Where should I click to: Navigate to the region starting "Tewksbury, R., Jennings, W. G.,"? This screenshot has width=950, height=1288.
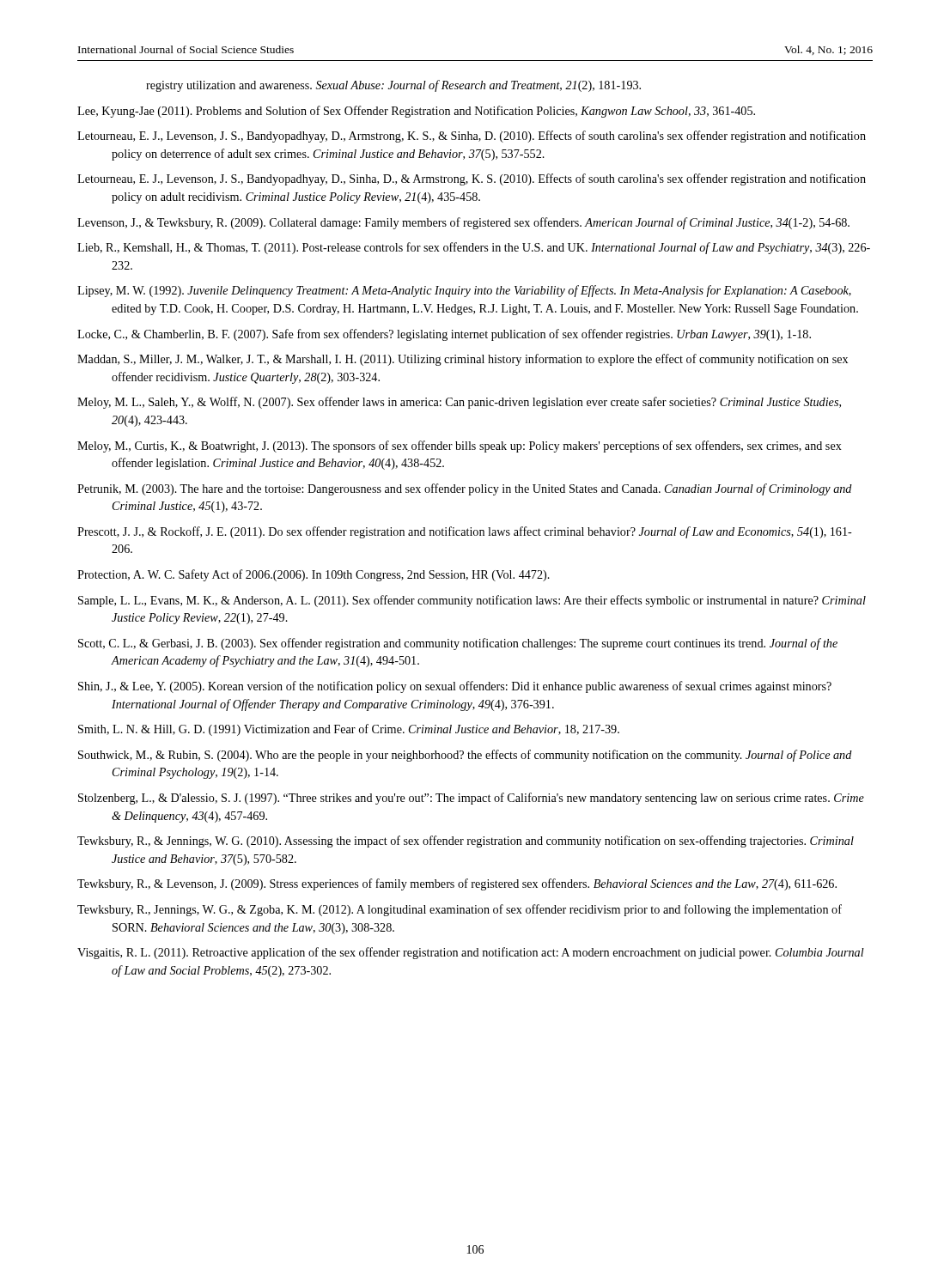[x=475, y=918]
